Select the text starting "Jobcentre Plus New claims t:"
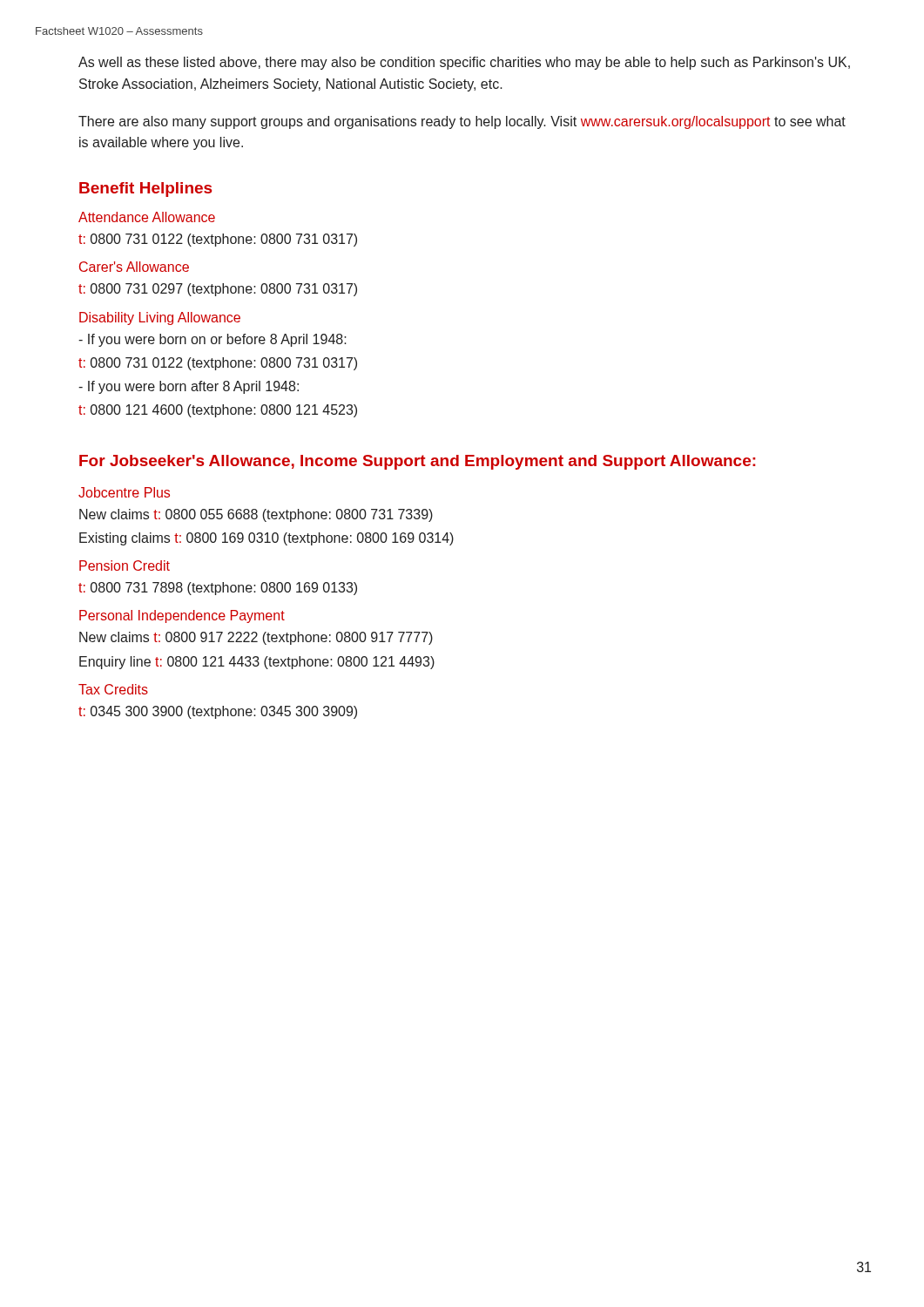The width and height of the screenshot is (924, 1307). point(124,492)
